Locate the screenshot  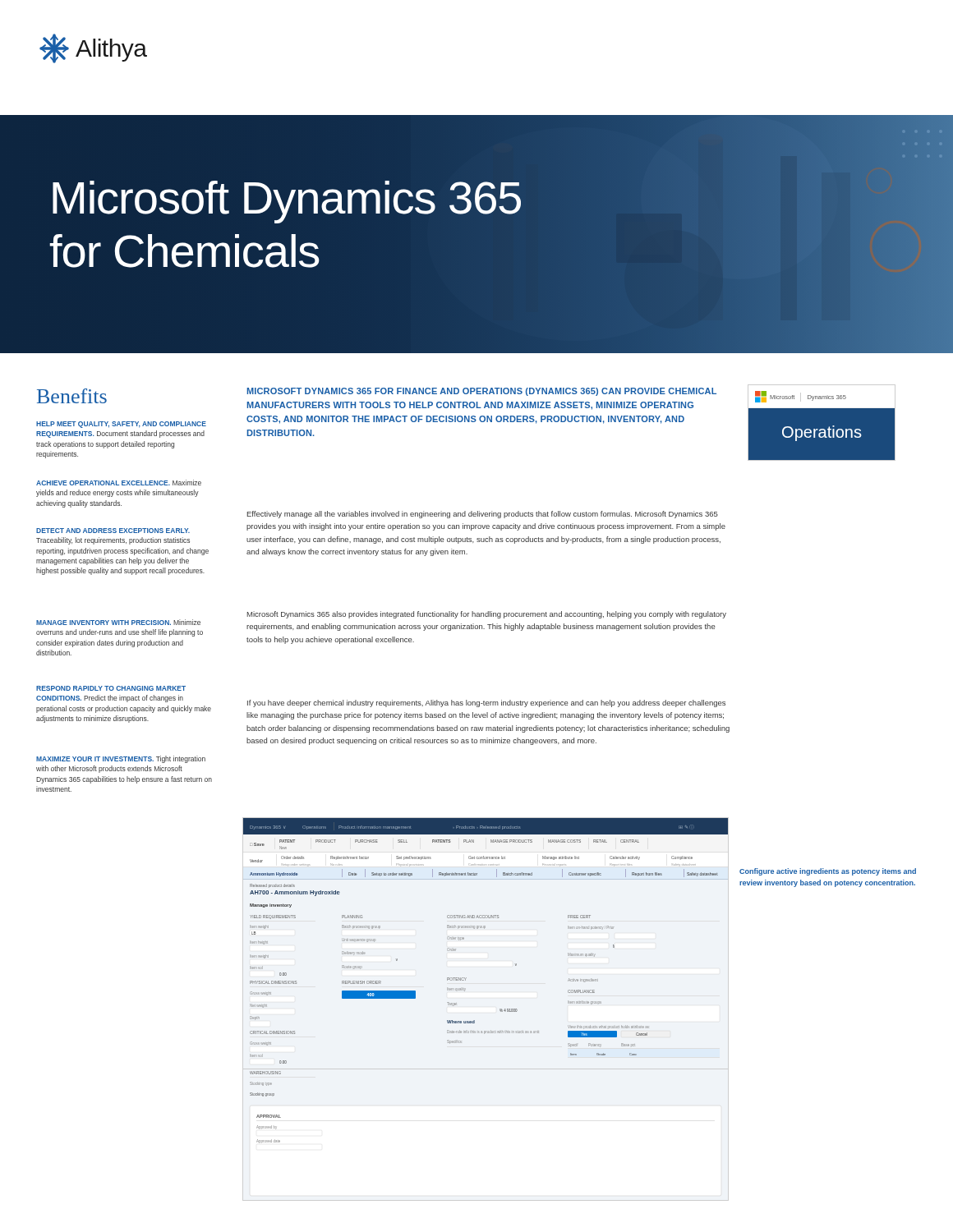(x=486, y=1009)
